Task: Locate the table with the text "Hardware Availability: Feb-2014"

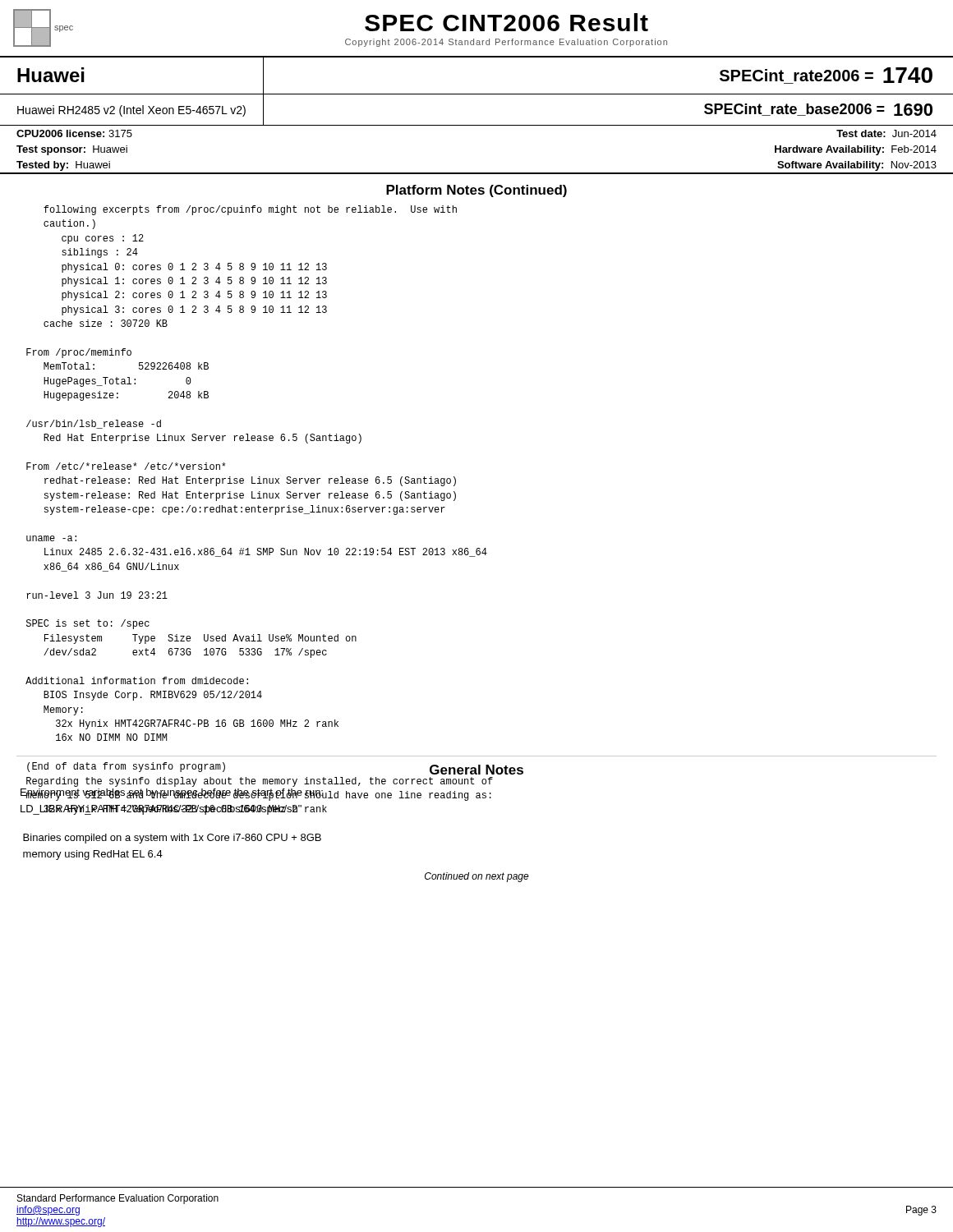Action: tap(476, 150)
